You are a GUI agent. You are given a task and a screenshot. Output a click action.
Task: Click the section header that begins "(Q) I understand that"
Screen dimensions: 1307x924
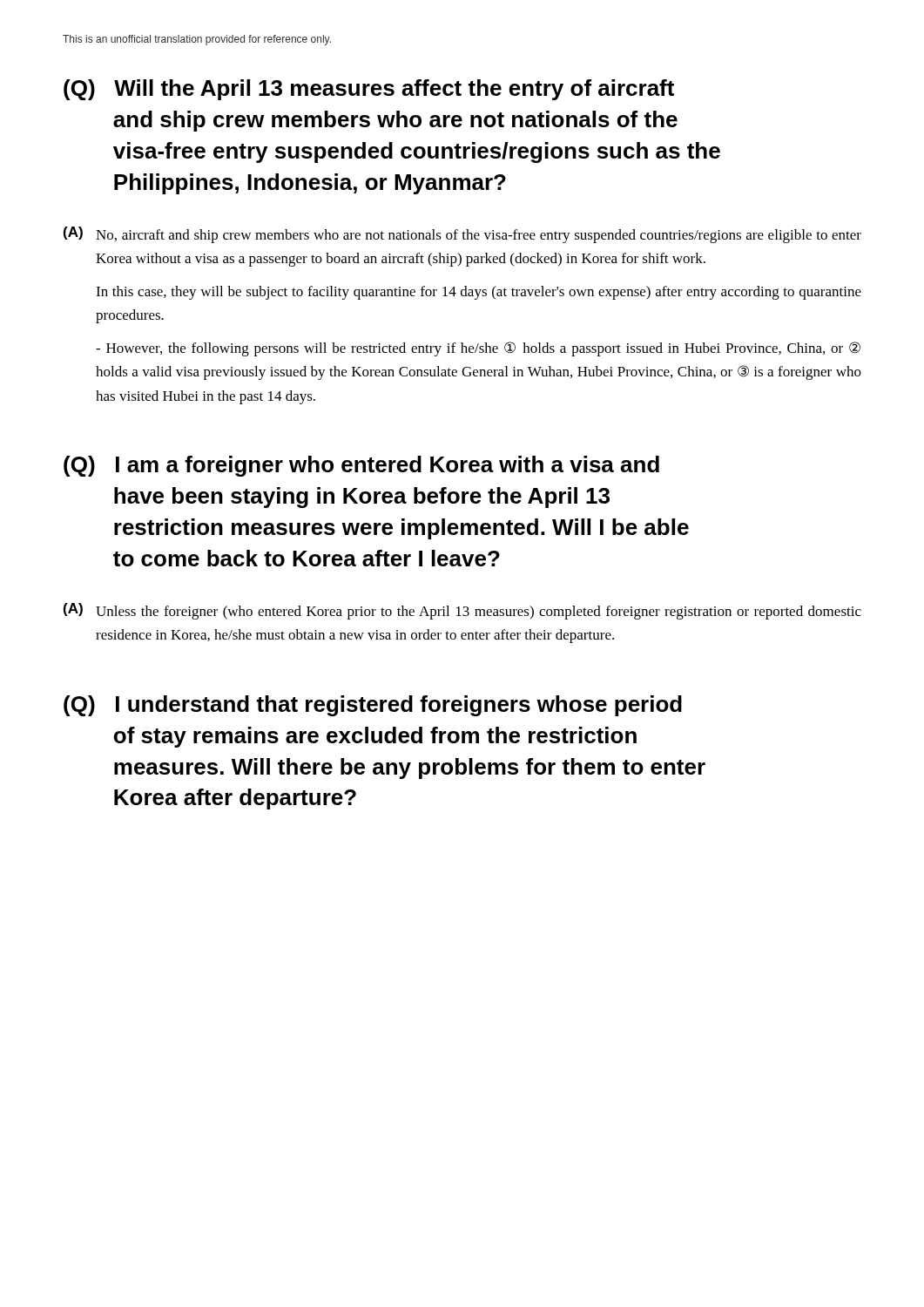(462, 752)
